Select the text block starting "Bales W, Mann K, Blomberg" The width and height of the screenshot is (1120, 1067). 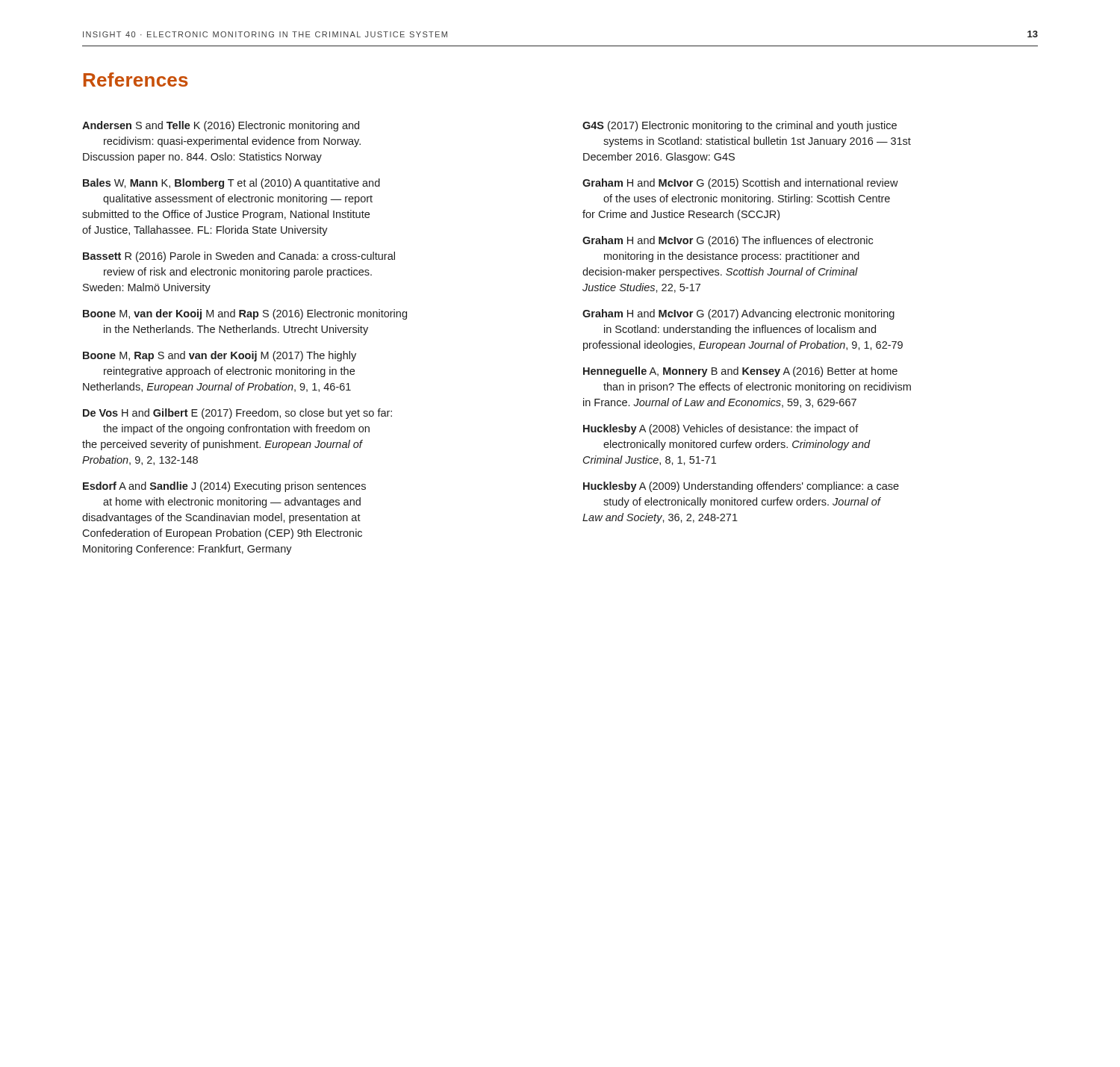click(x=231, y=207)
